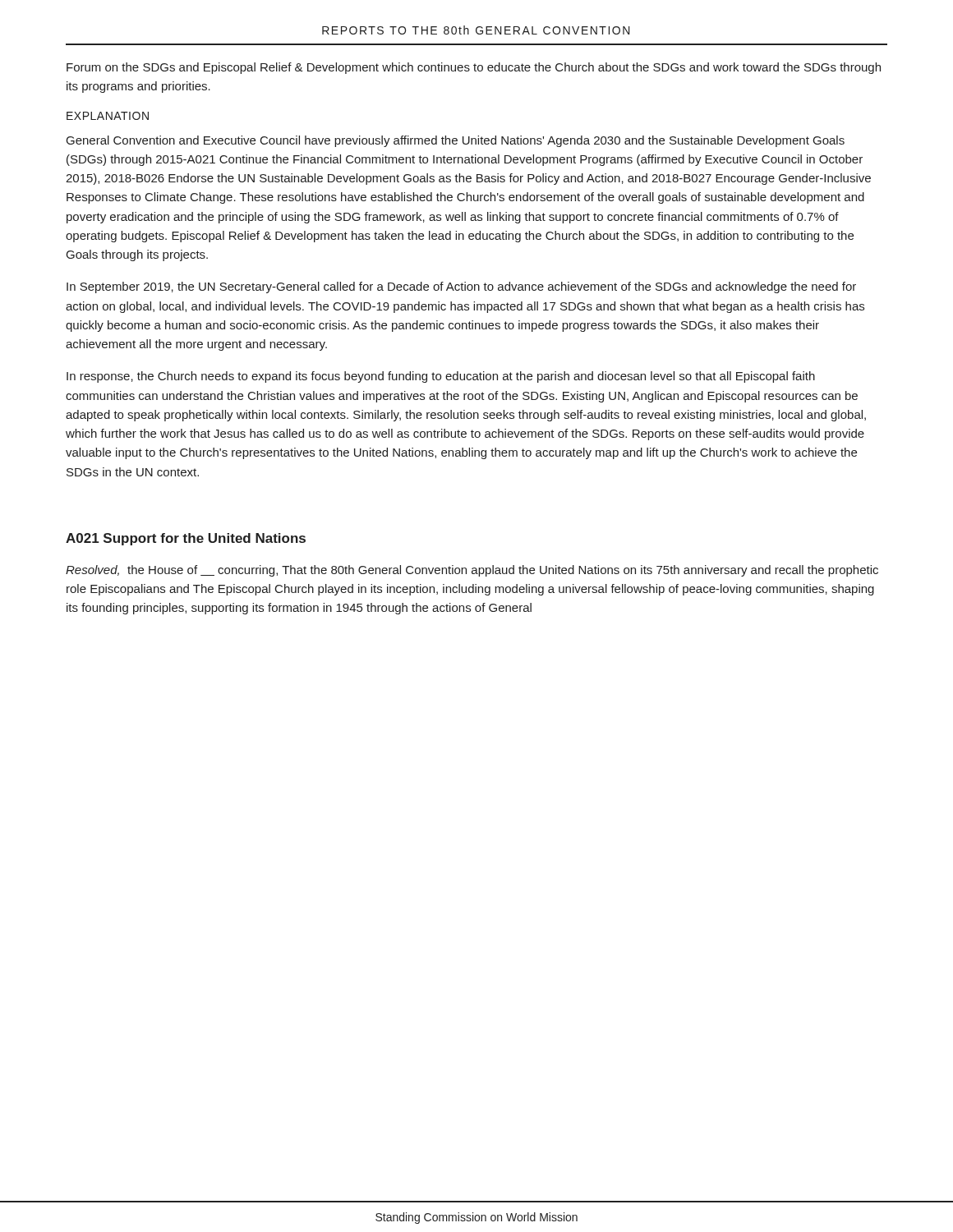Find the region starting "General Convention and Executive Council have previously"

[x=469, y=197]
